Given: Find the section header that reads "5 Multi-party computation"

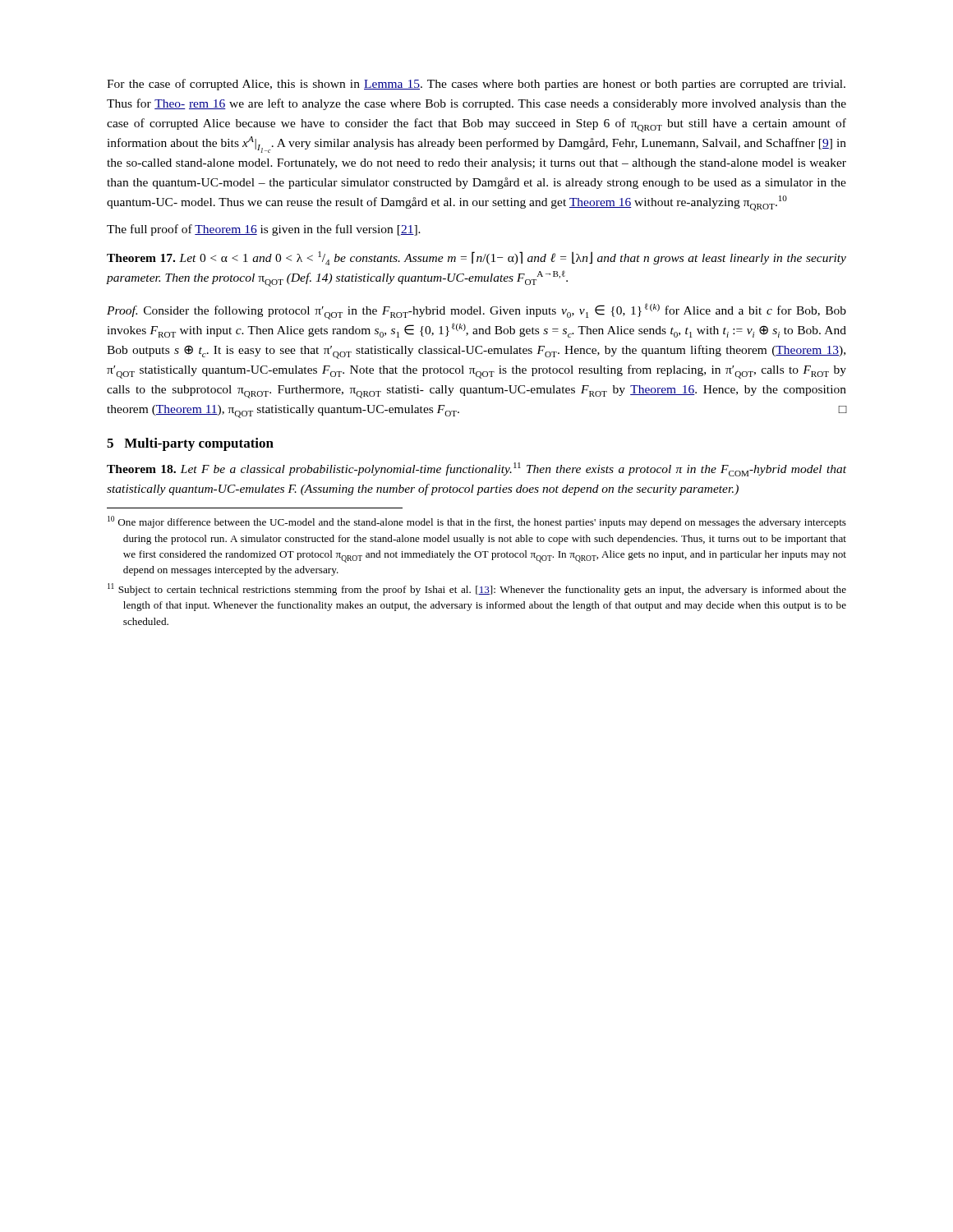Looking at the screenshot, I should click(x=190, y=443).
